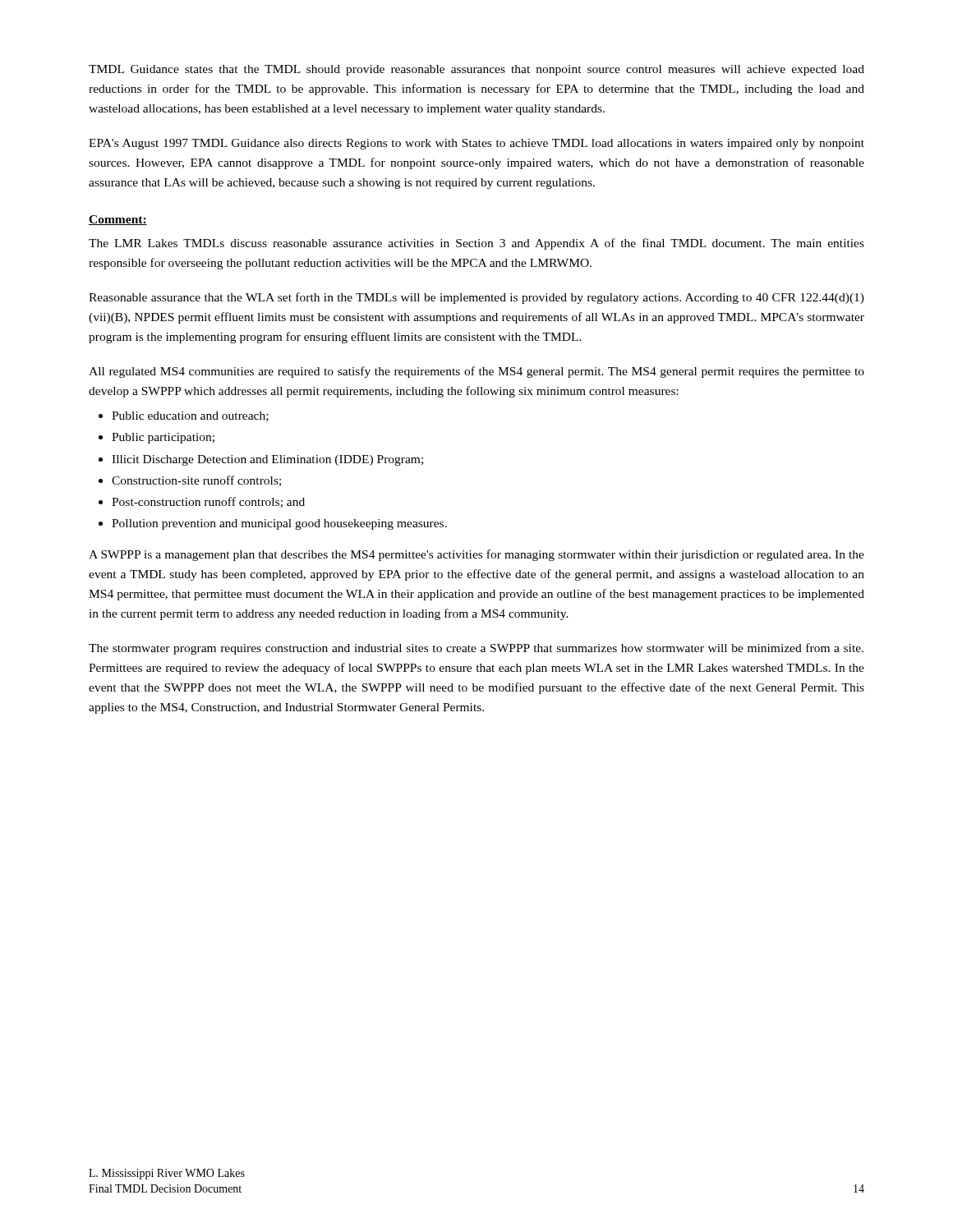Find the text block containing "All regulated MS4 communities are required to satisfy"

tap(476, 381)
